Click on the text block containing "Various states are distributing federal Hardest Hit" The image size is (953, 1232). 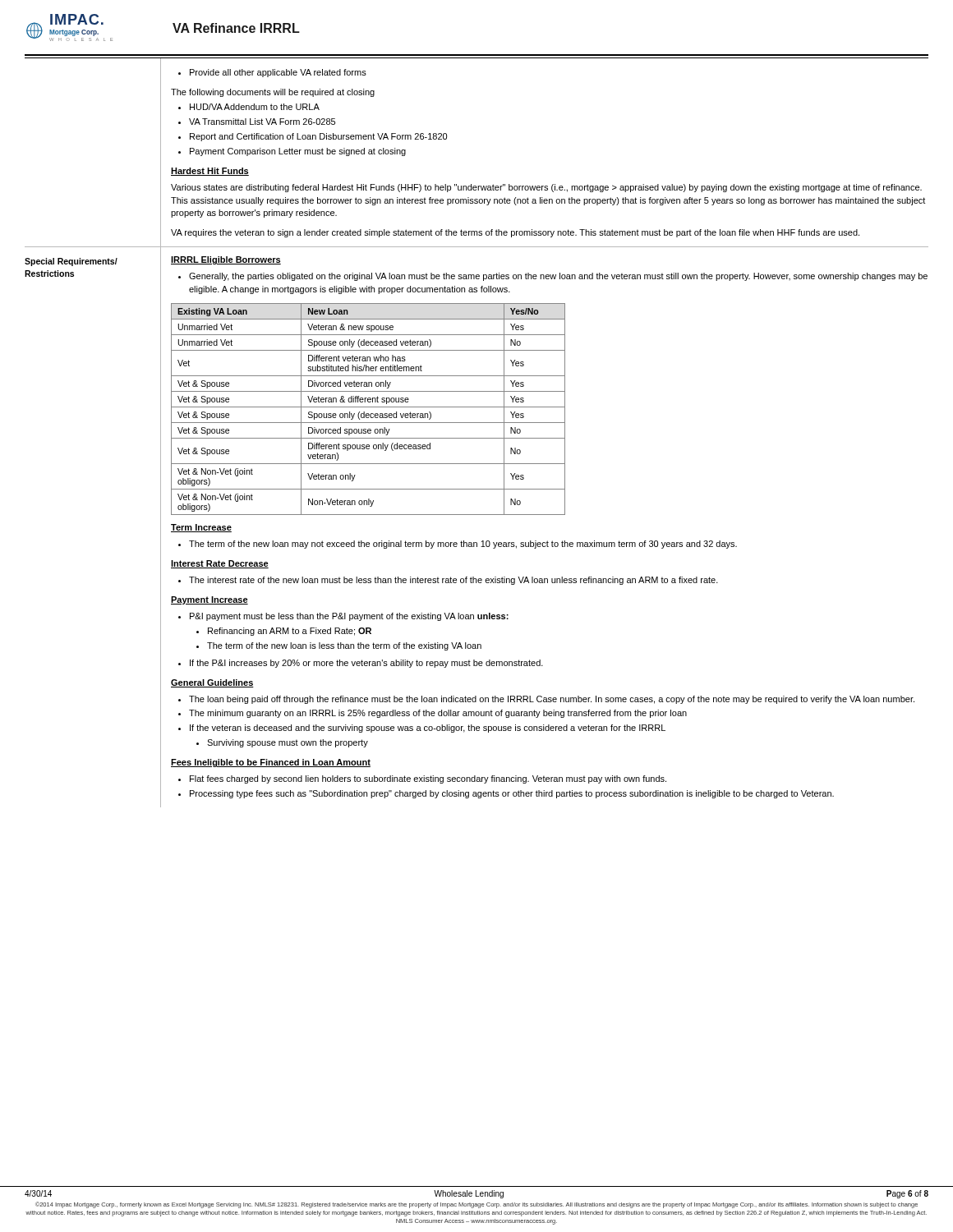pos(550,201)
